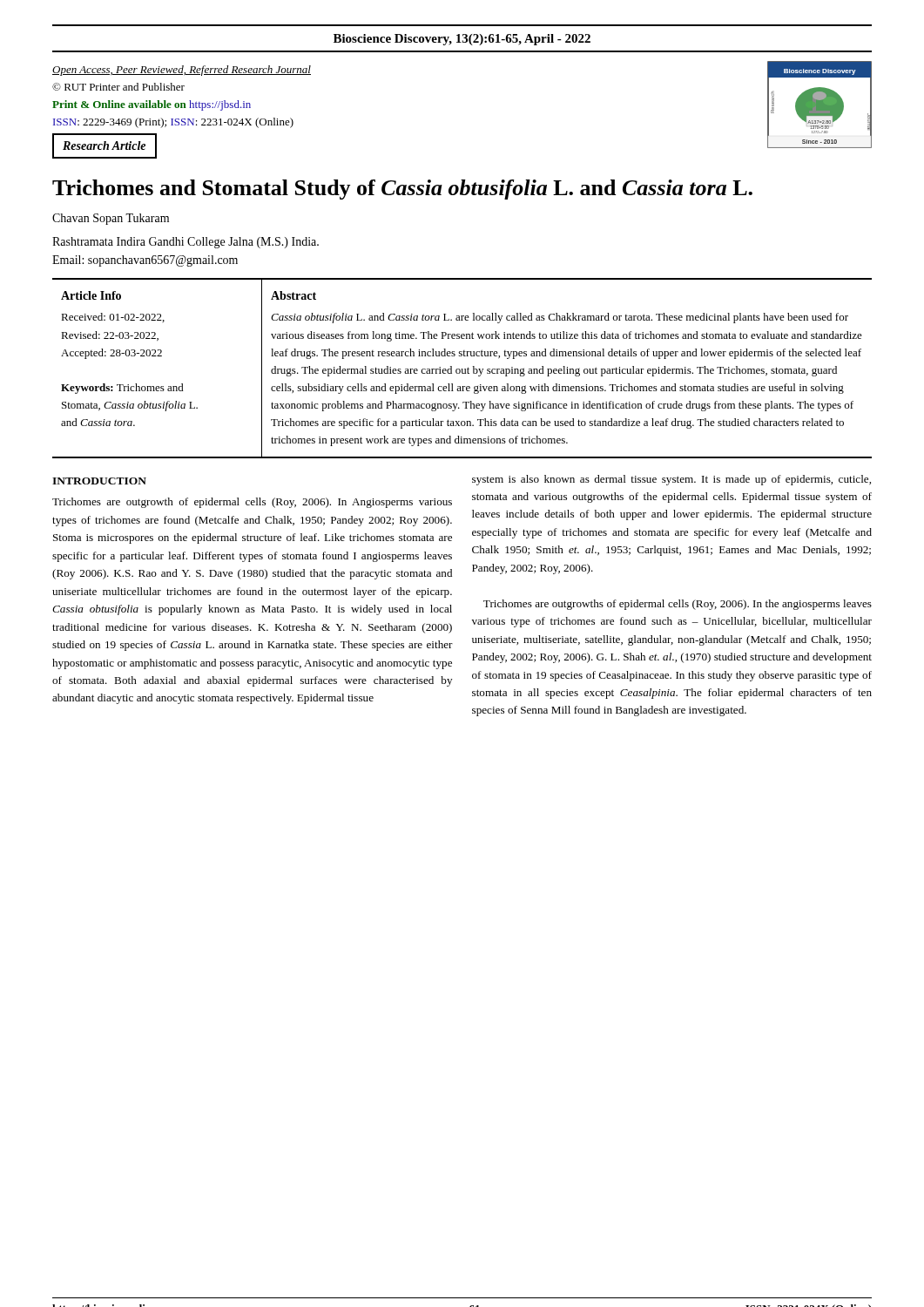924x1307 pixels.
Task: Find the title that says "Trichomes and Stomatal Study of Cassia obtusifolia L."
Action: [x=403, y=188]
